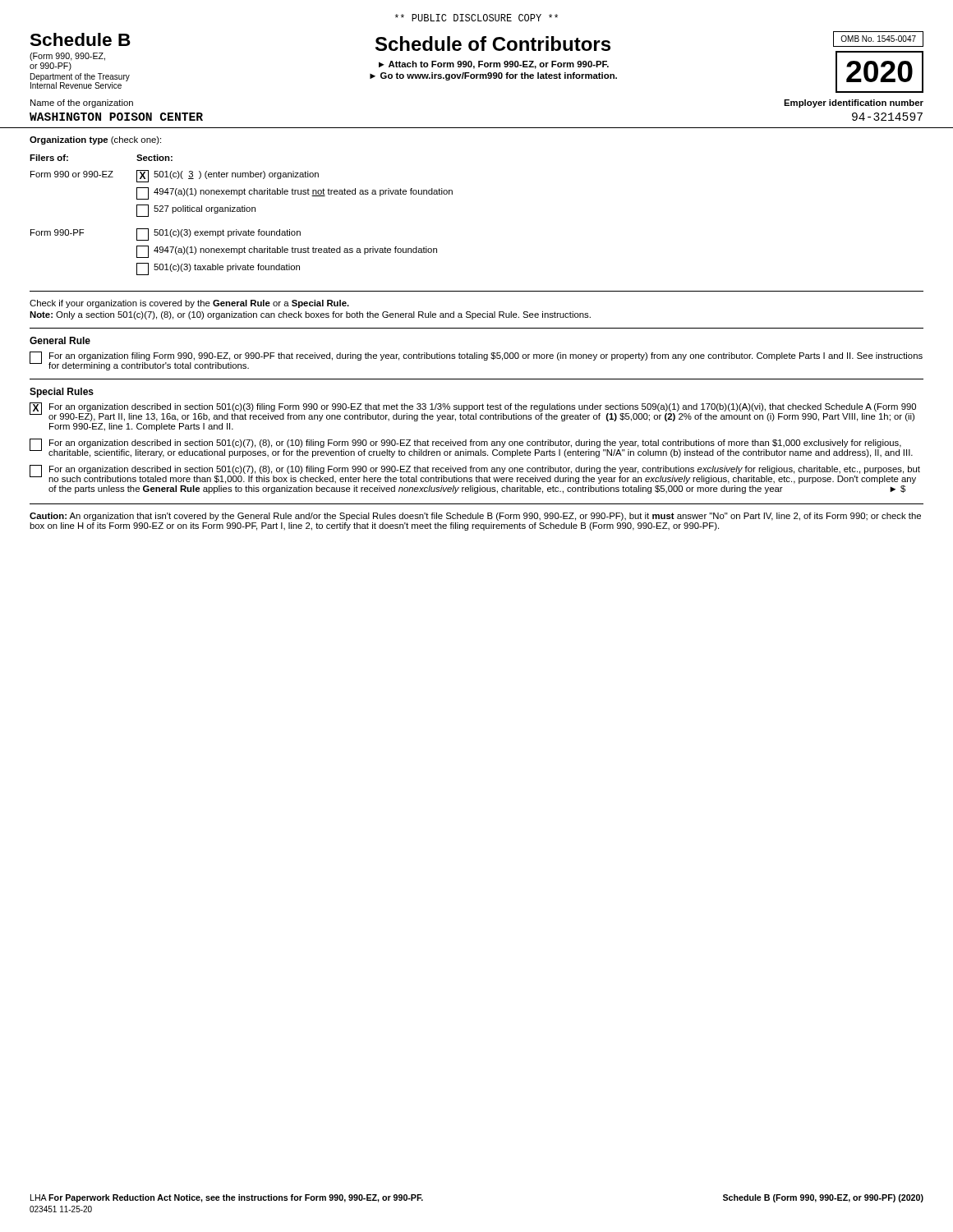Image resolution: width=953 pixels, height=1232 pixels.
Task: Locate the text "Organization type (check one):"
Action: [96, 140]
